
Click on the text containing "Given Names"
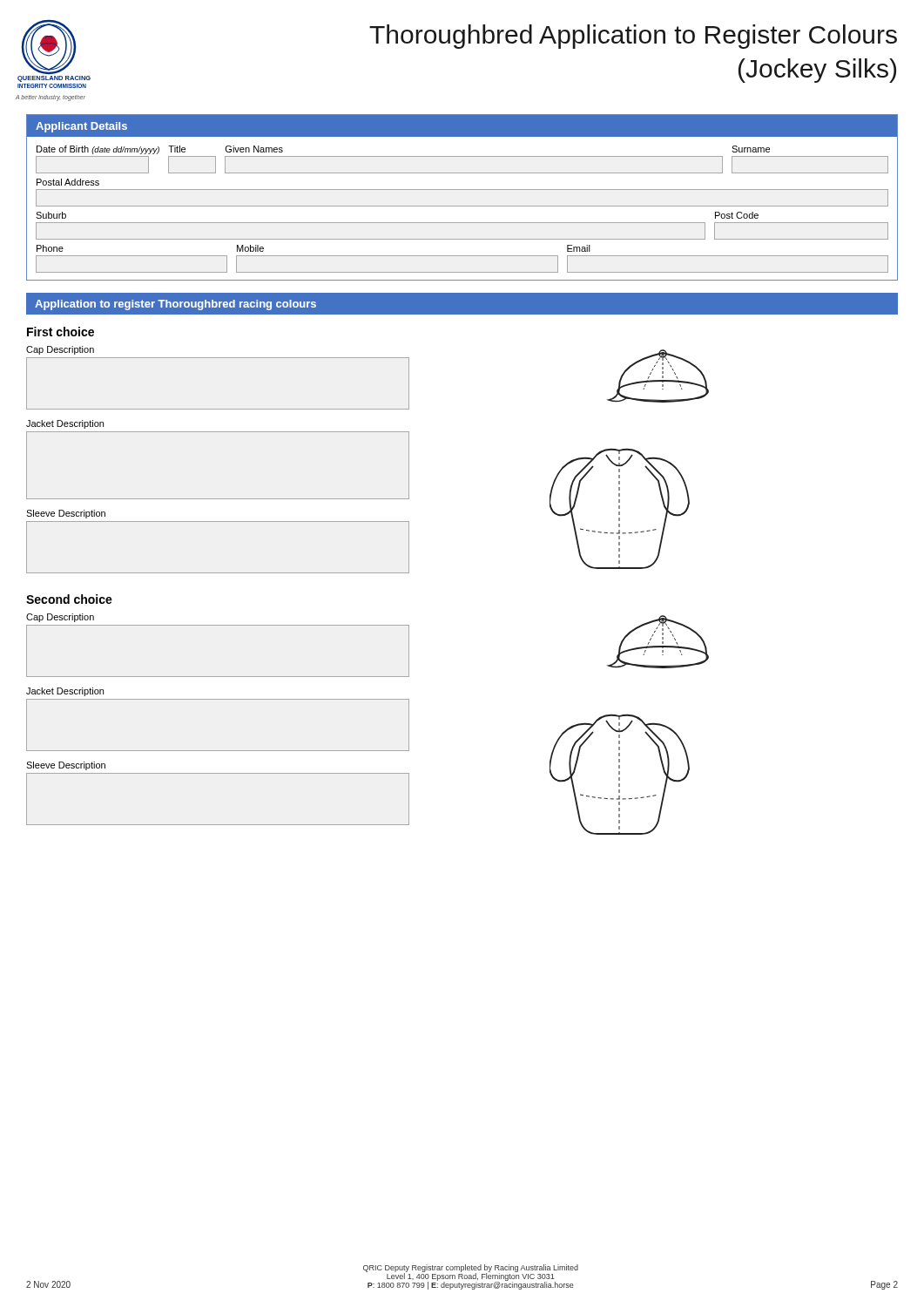coord(474,159)
